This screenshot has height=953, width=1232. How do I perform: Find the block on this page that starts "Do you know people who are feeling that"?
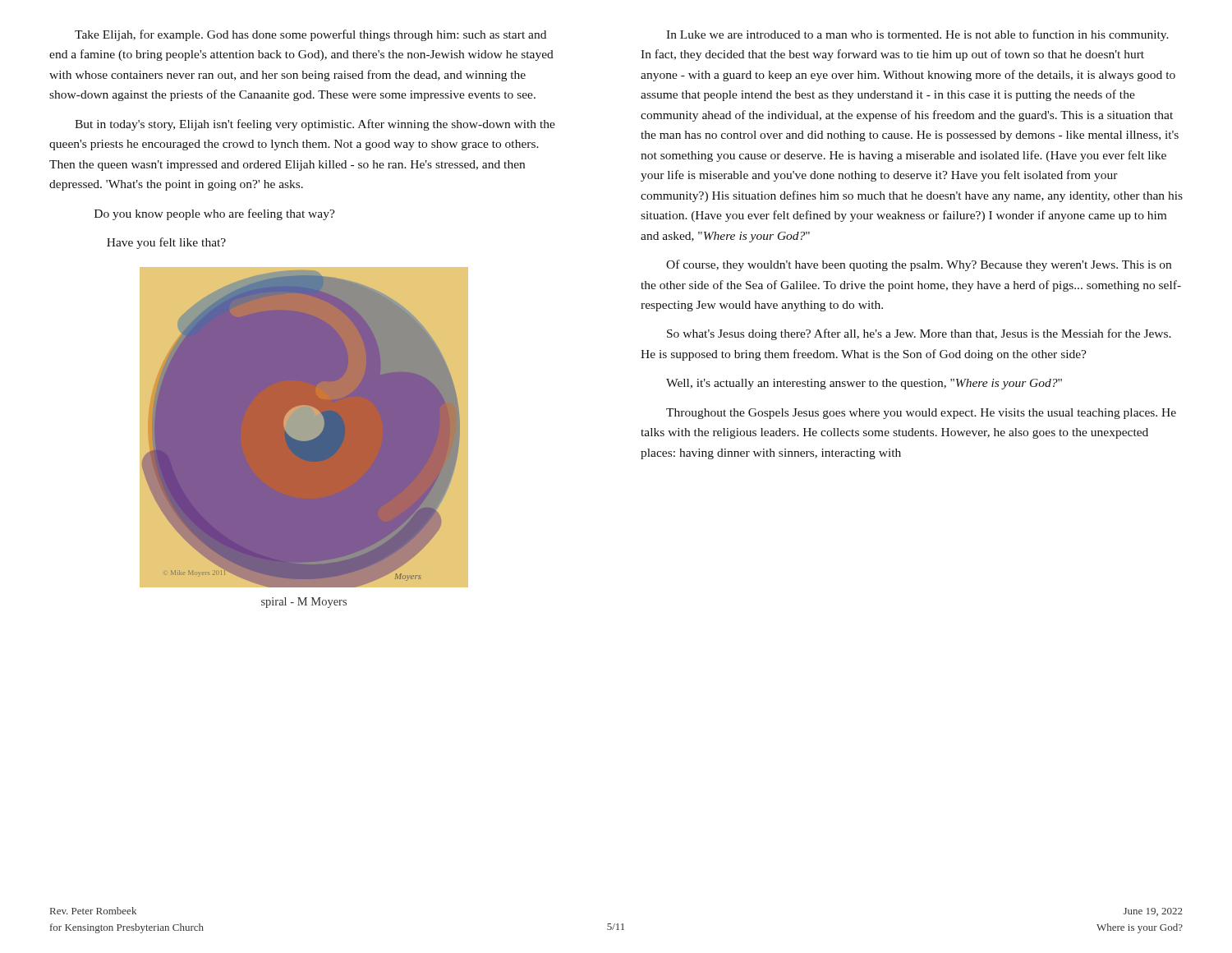[x=304, y=228]
